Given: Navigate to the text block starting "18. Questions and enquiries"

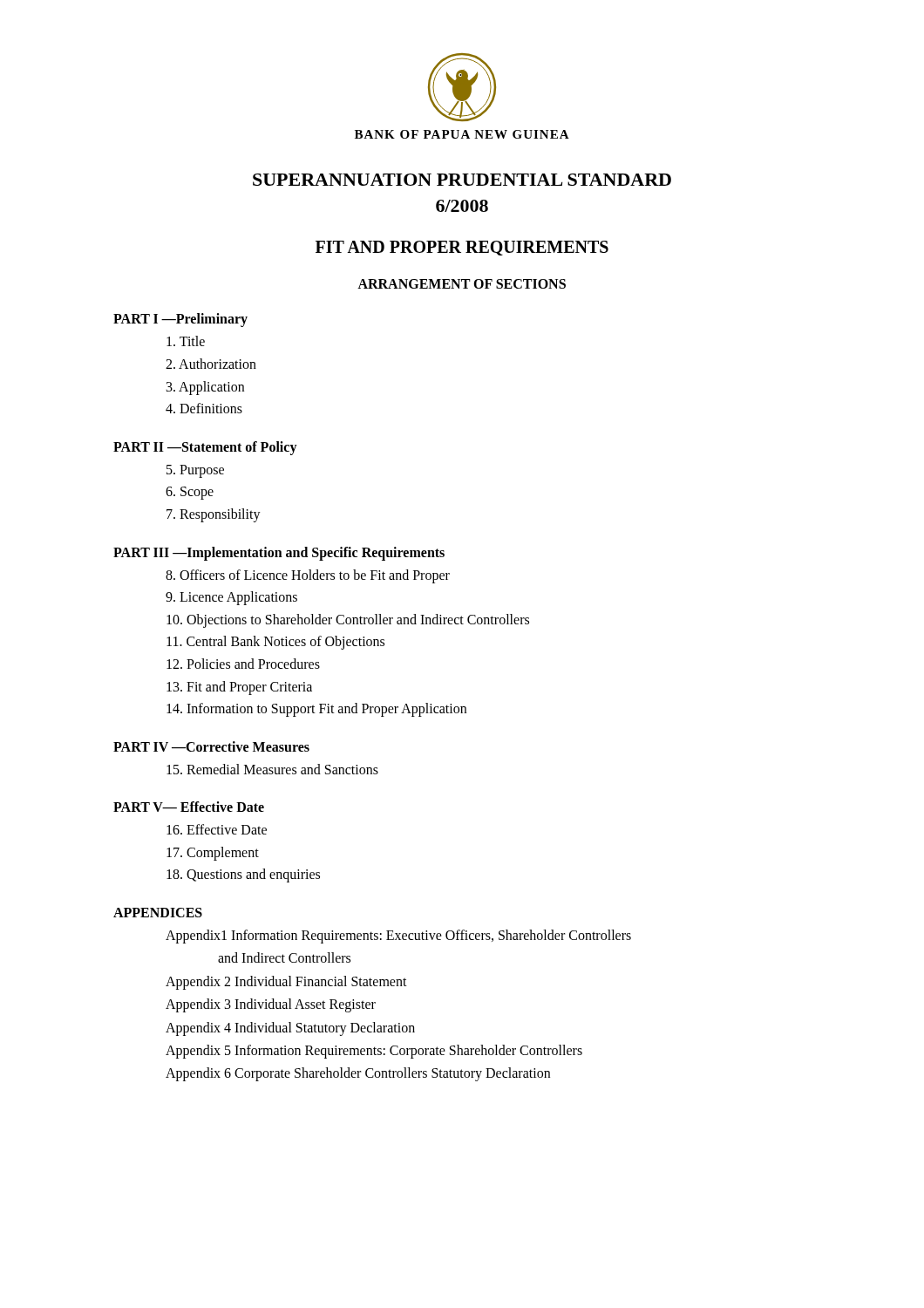Looking at the screenshot, I should (243, 875).
